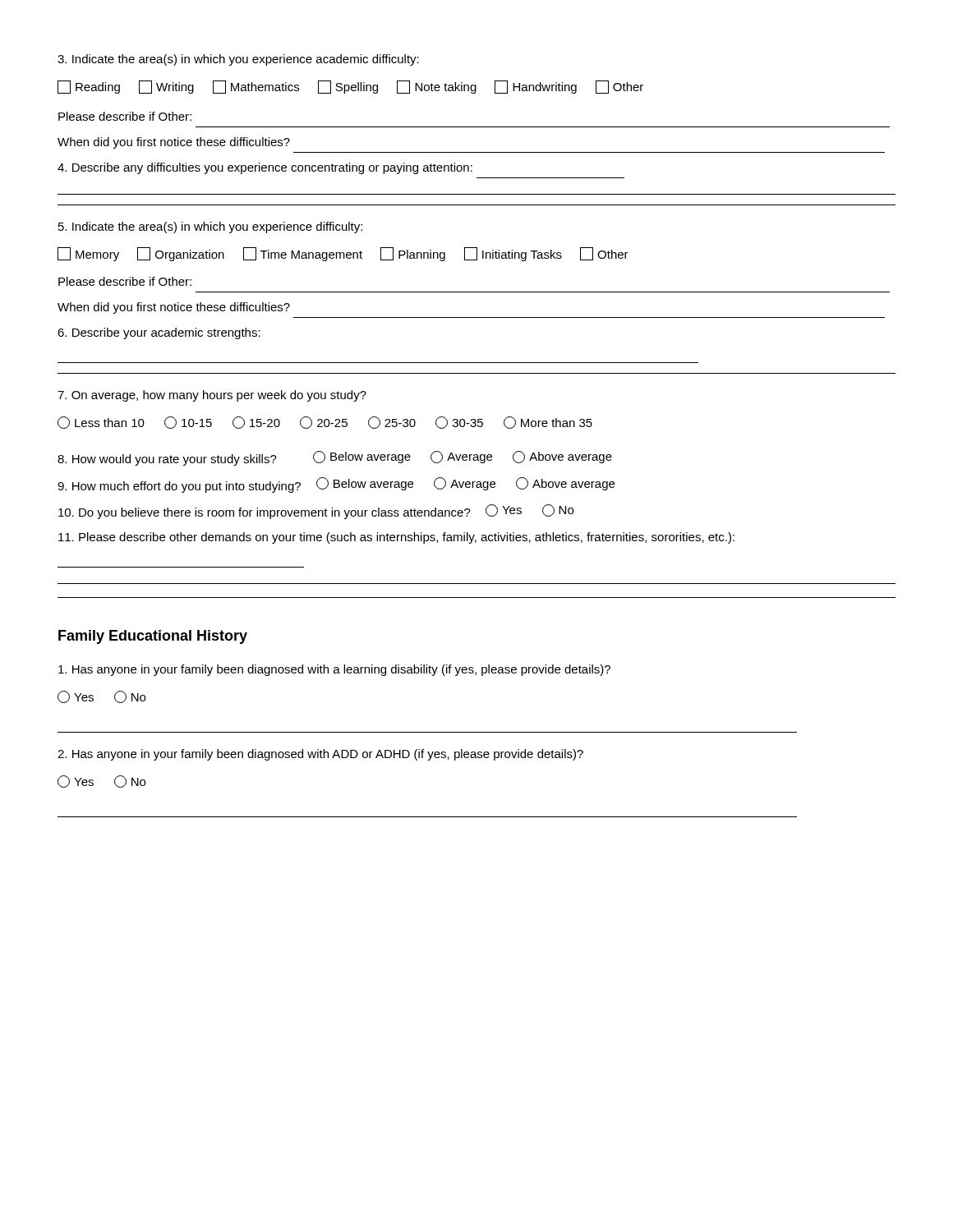This screenshot has width=953, height=1232.
Task: Point to the region starting "8. How would you rate"
Action: [335, 457]
